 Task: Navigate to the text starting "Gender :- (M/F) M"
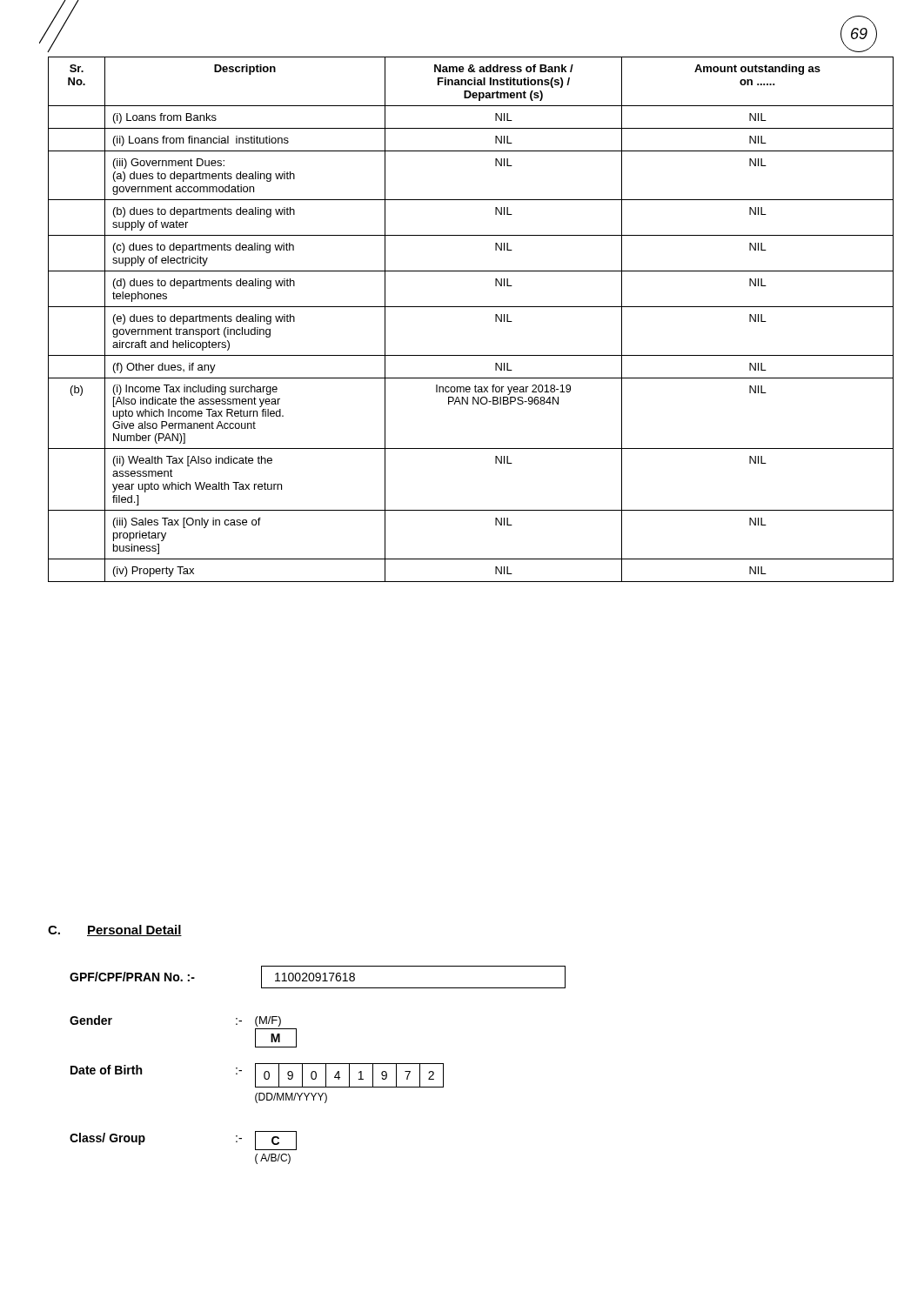(x=86, y=1021)
